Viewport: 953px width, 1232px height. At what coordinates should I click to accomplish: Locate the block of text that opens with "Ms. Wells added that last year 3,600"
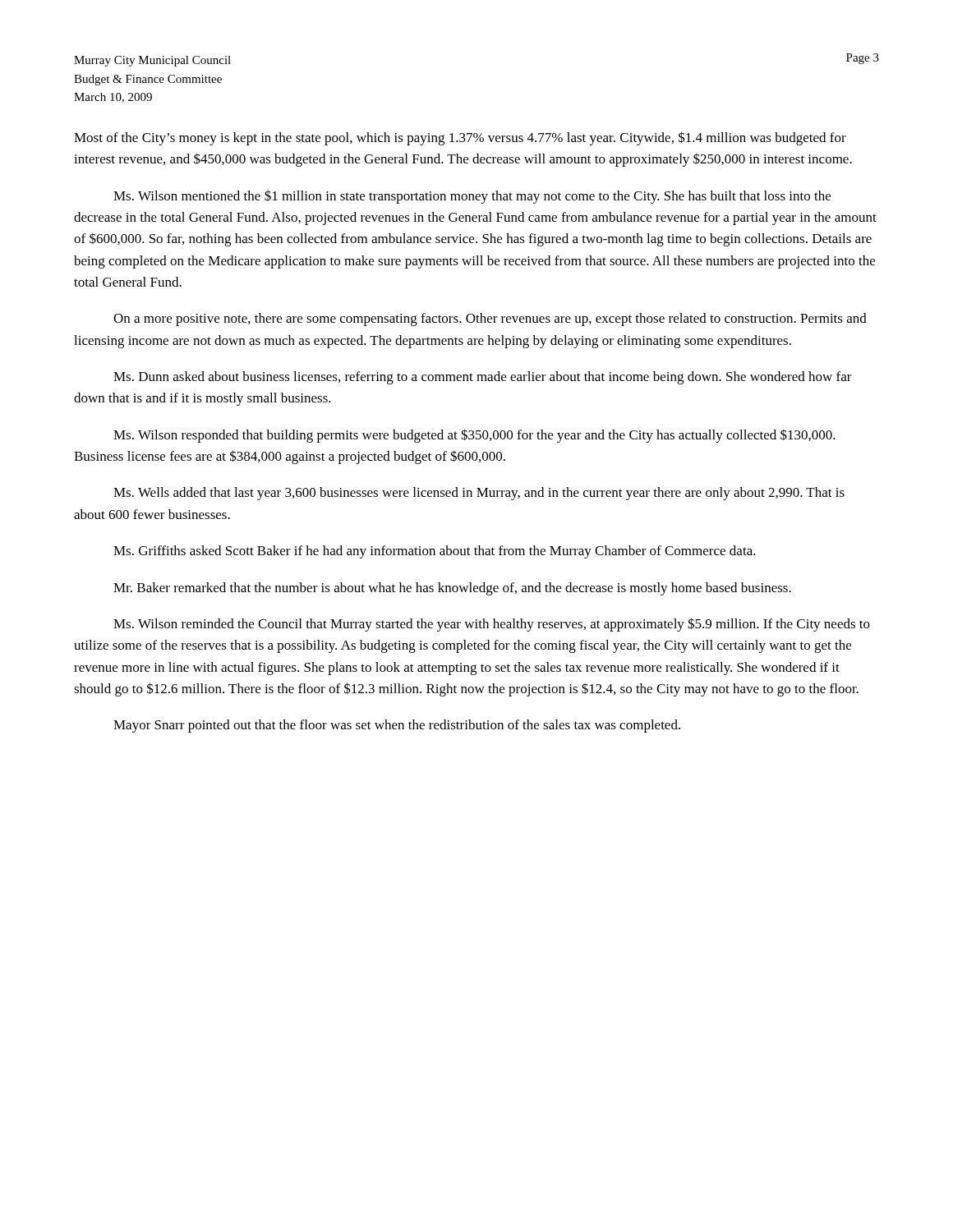pyautogui.click(x=459, y=504)
